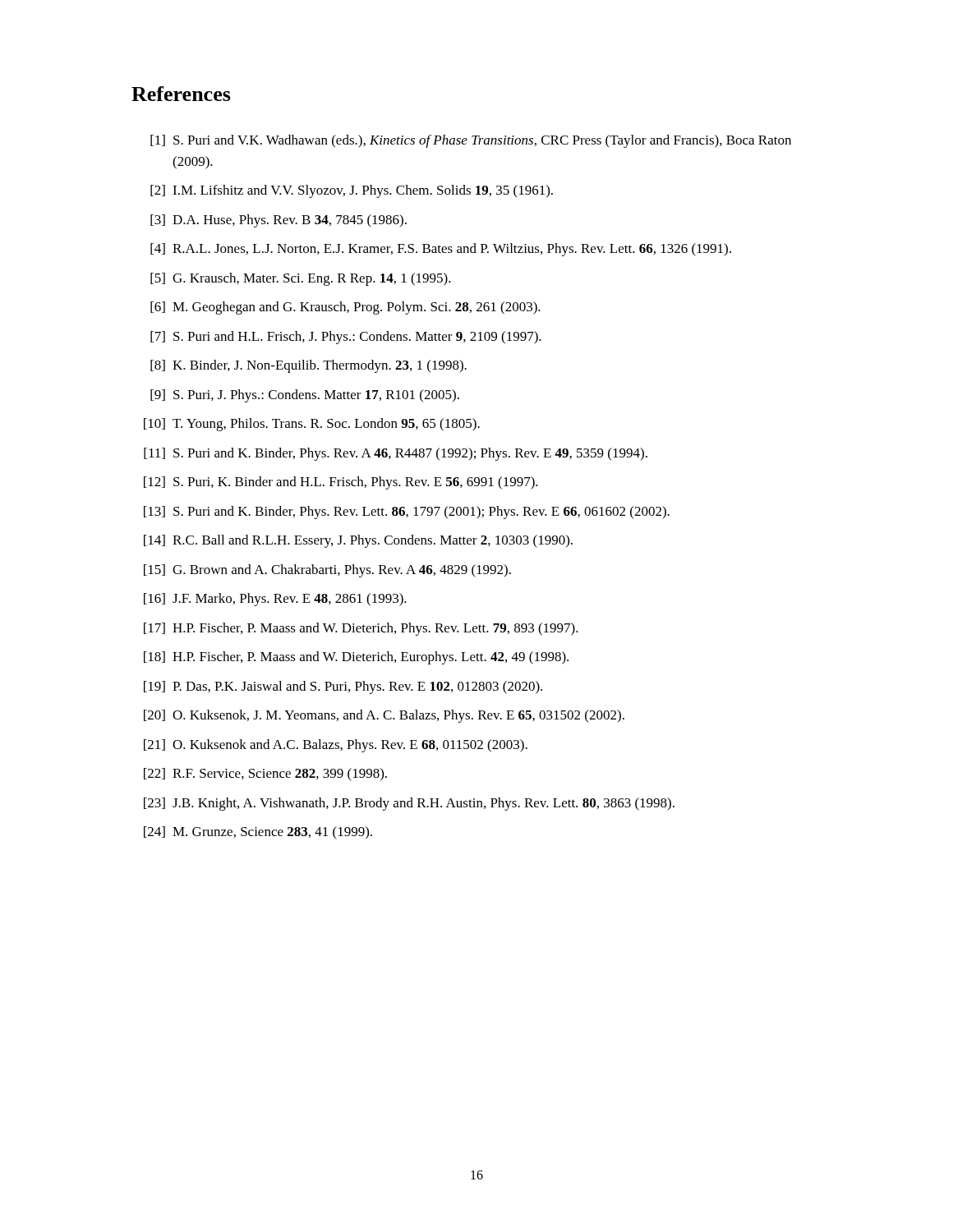The image size is (953, 1232).
Task: Find the block on this page that starts "[8] K. Binder, J. Non-Equilib. Thermodyn. 23,"
Action: click(x=476, y=365)
